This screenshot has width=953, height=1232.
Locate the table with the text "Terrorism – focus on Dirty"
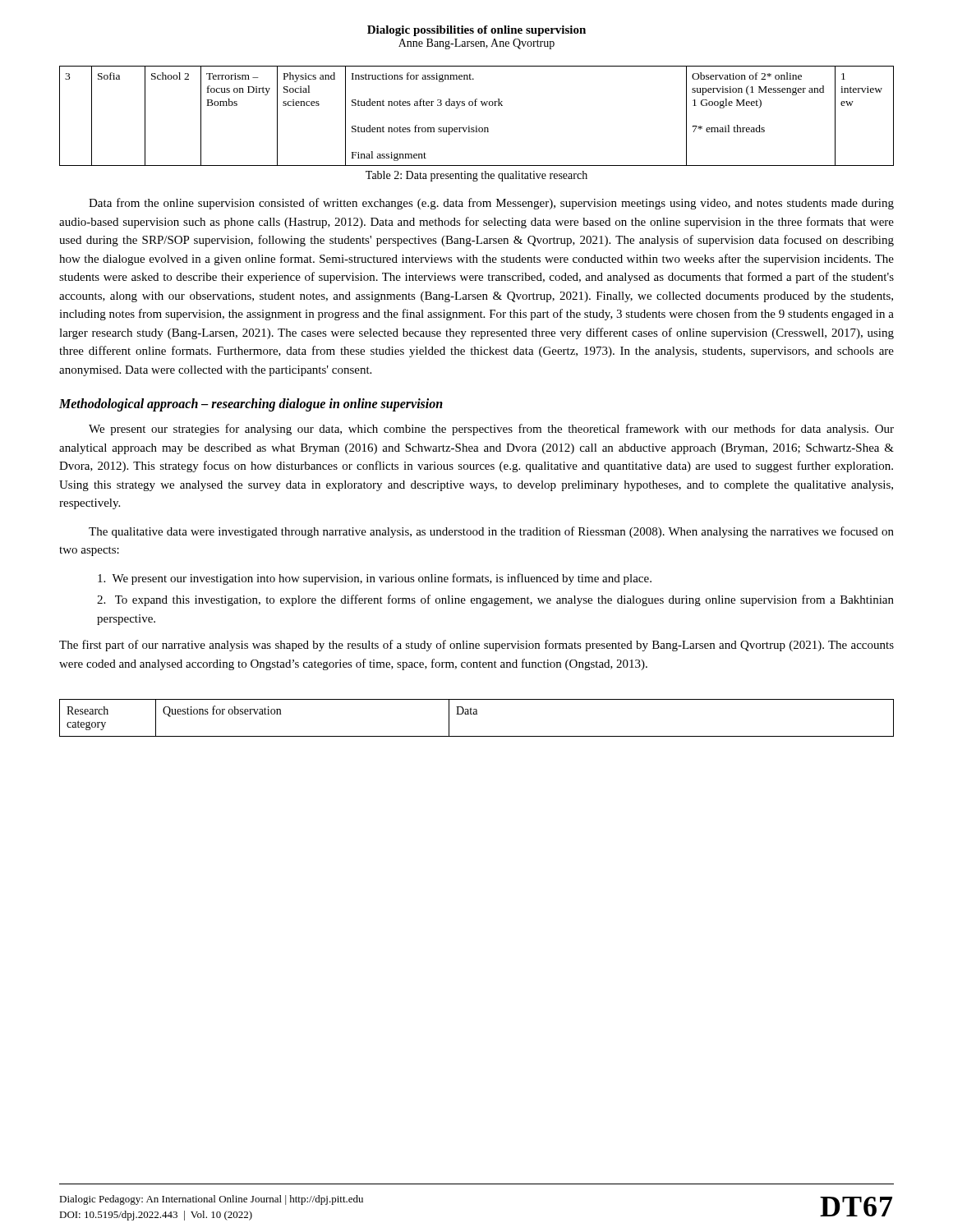click(x=476, y=116)
